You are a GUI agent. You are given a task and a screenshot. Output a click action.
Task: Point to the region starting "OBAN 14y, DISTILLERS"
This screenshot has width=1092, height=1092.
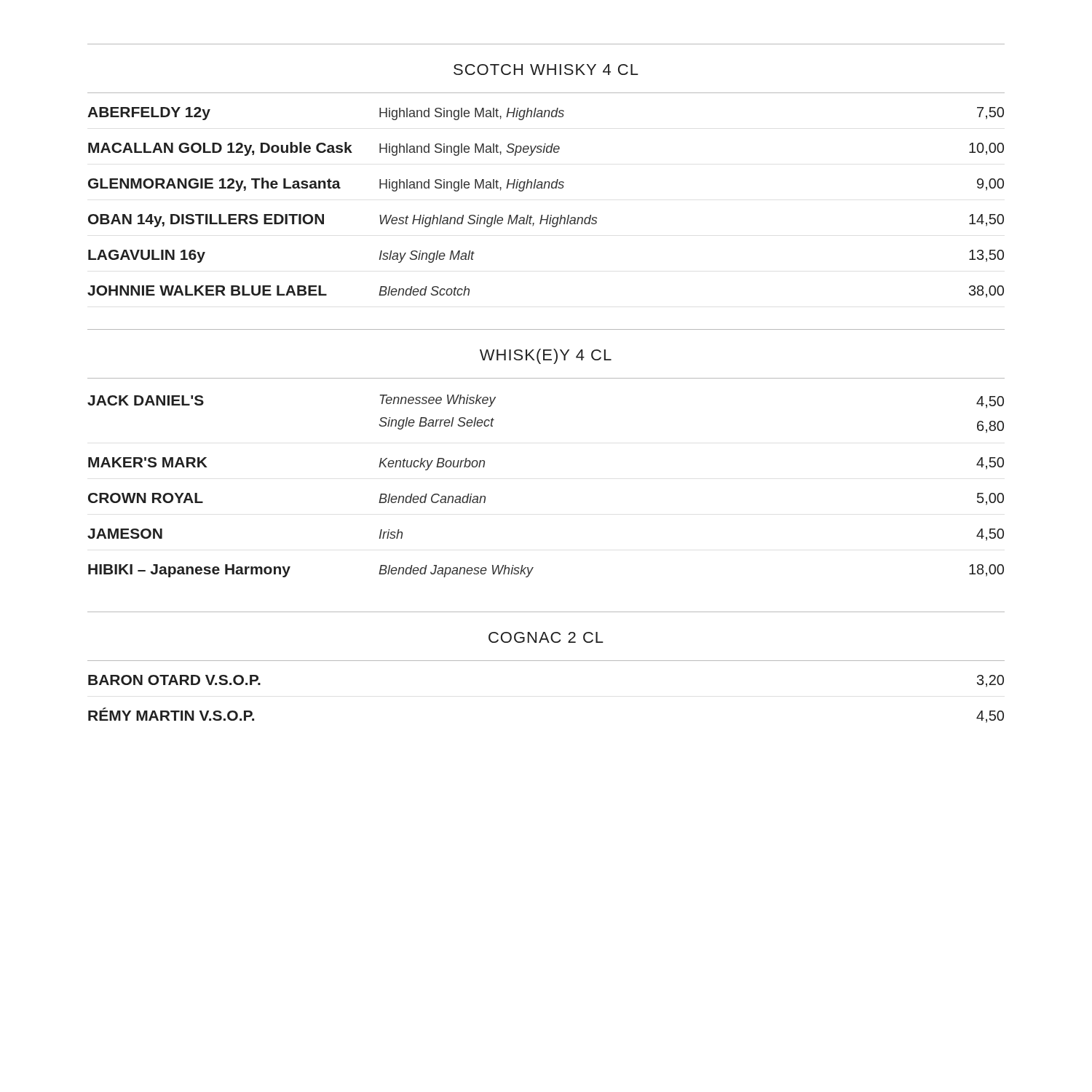pos(546,219)
